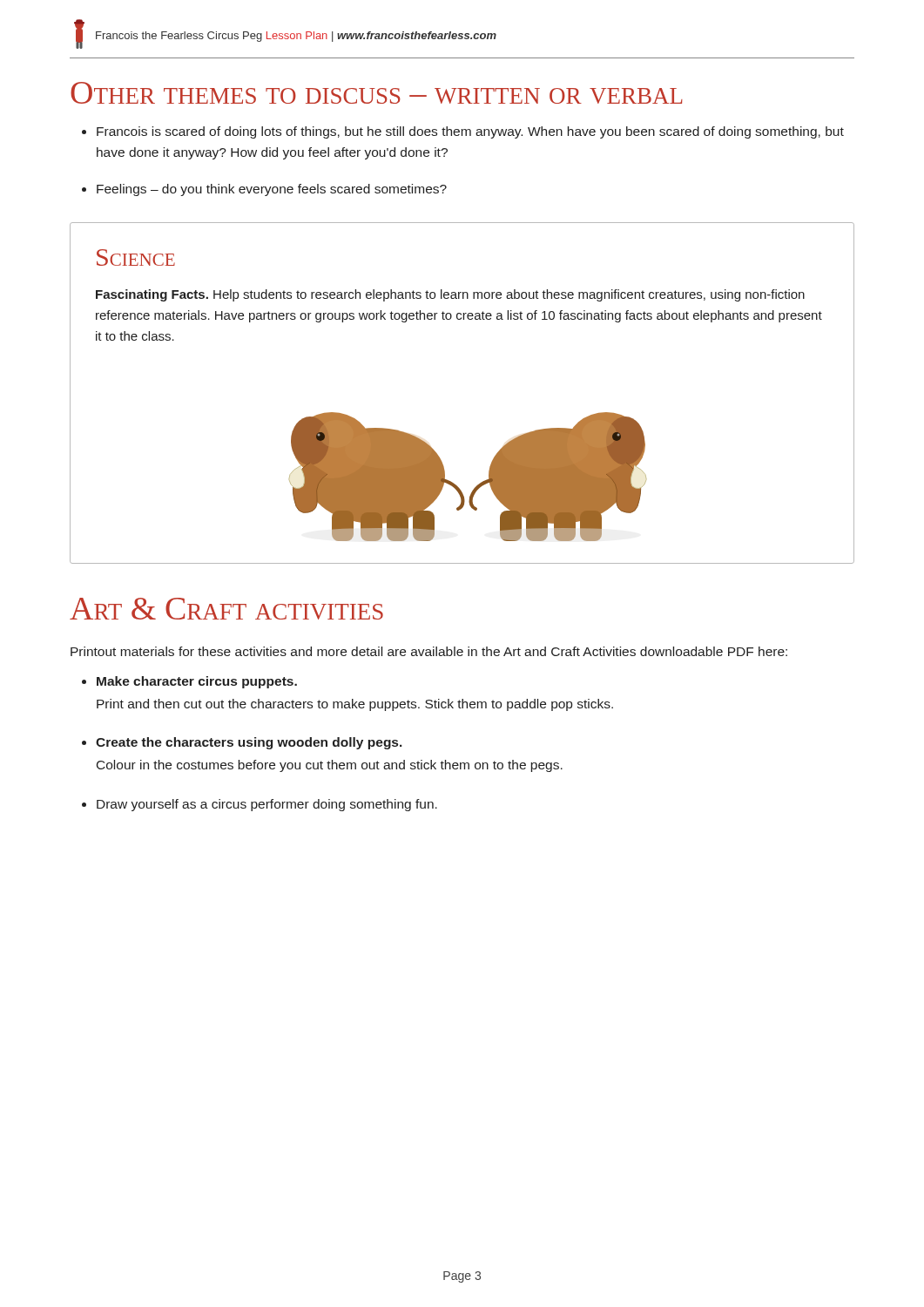Point to the element starting "Draw yourself as a circus"
The image size is (924, 1307).
(x=267, y=803)
